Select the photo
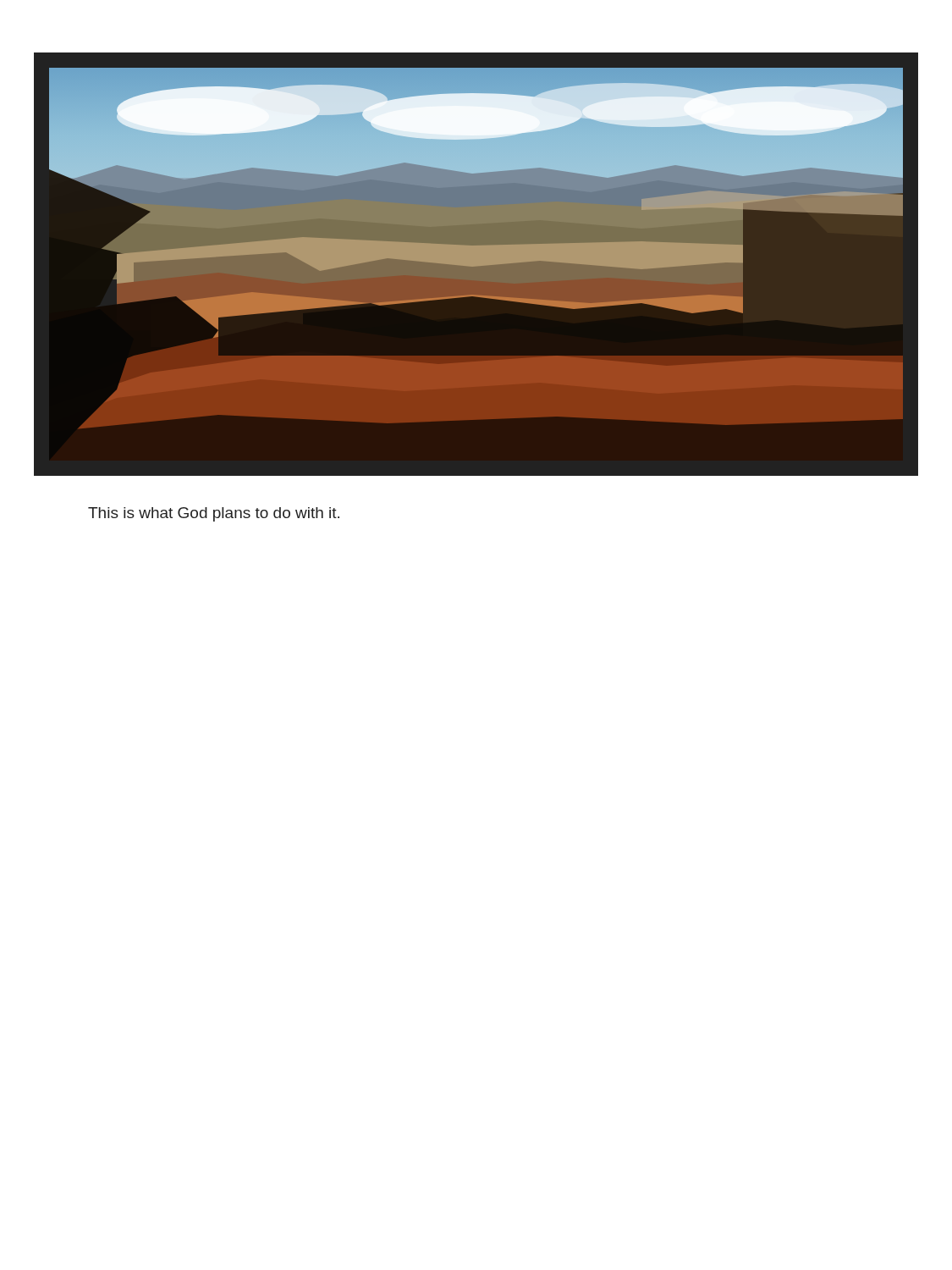 [476, 264]
